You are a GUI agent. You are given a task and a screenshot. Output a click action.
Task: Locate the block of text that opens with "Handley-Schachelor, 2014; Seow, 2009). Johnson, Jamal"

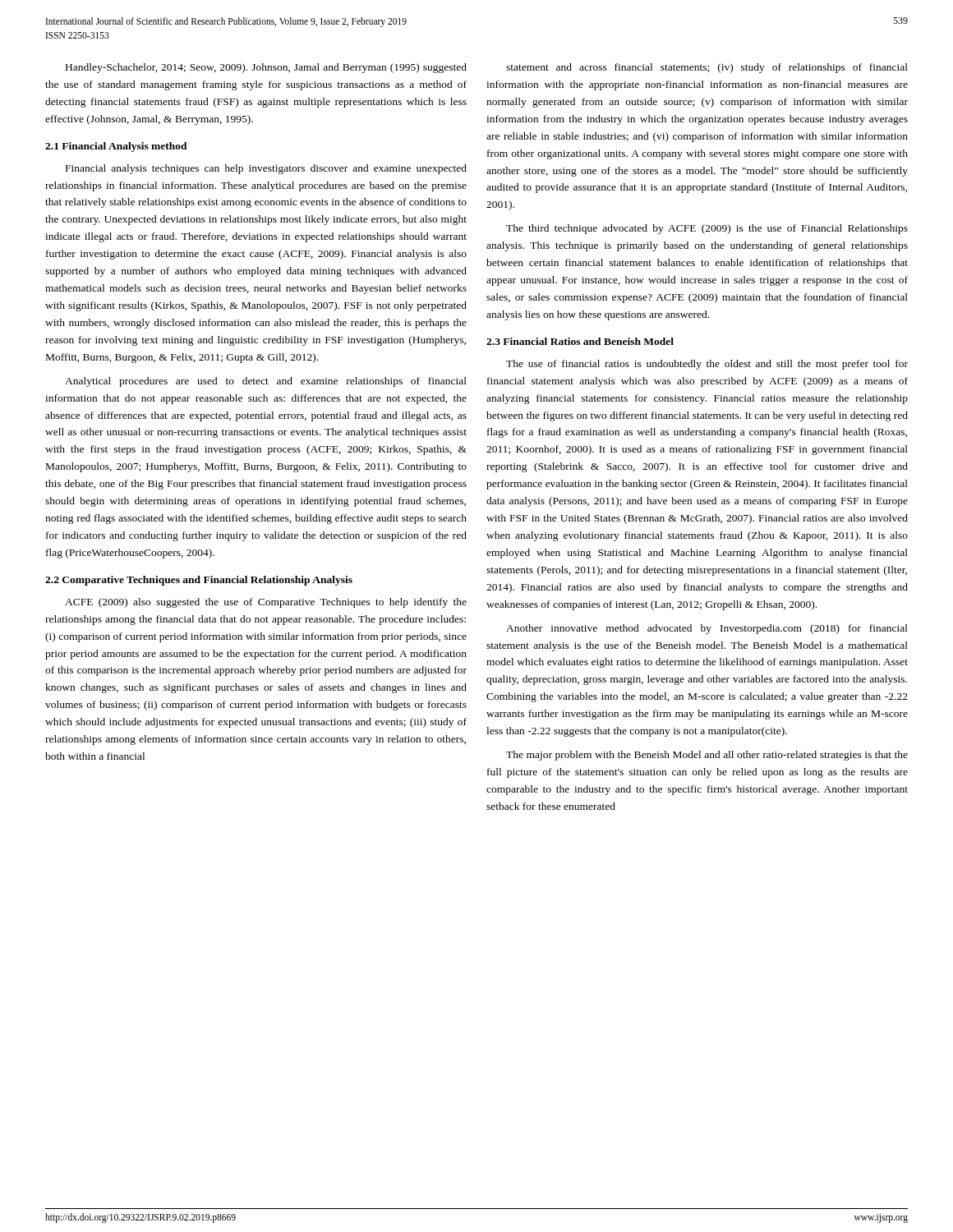(256, 94)
